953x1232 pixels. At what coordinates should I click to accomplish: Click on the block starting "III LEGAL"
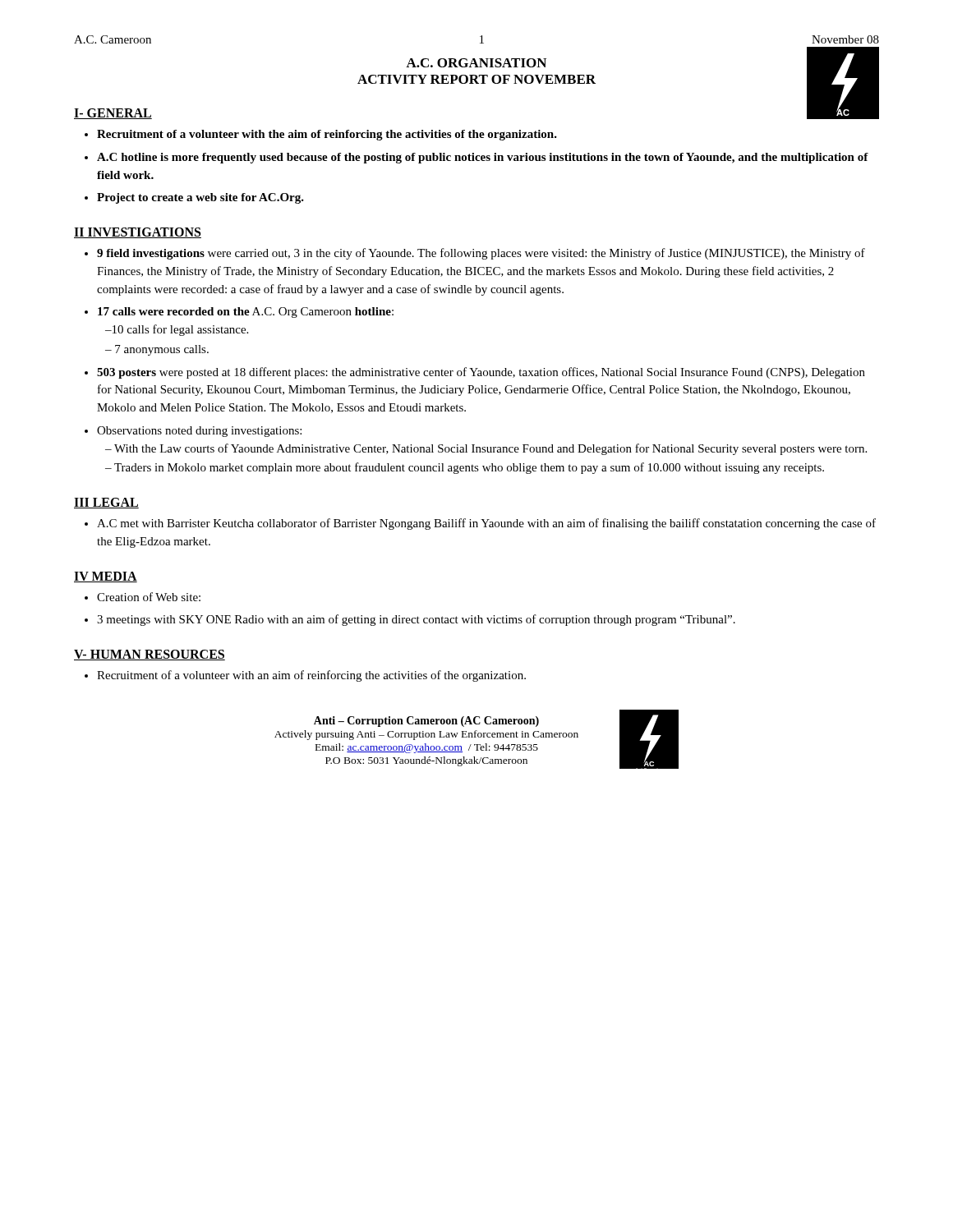[x=106, y=502]
